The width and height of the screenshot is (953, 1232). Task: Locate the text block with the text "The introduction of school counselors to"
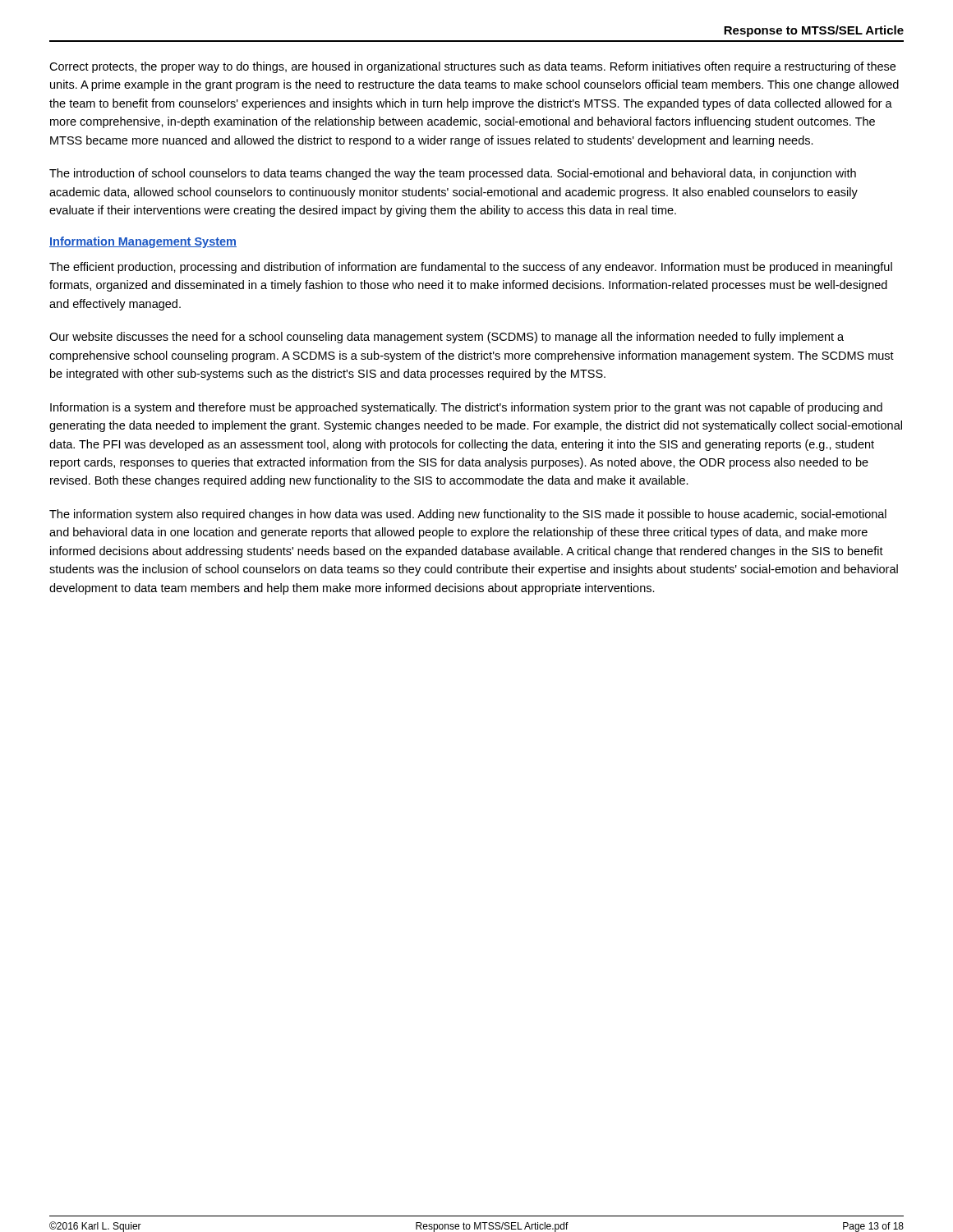tap(453, 192)
